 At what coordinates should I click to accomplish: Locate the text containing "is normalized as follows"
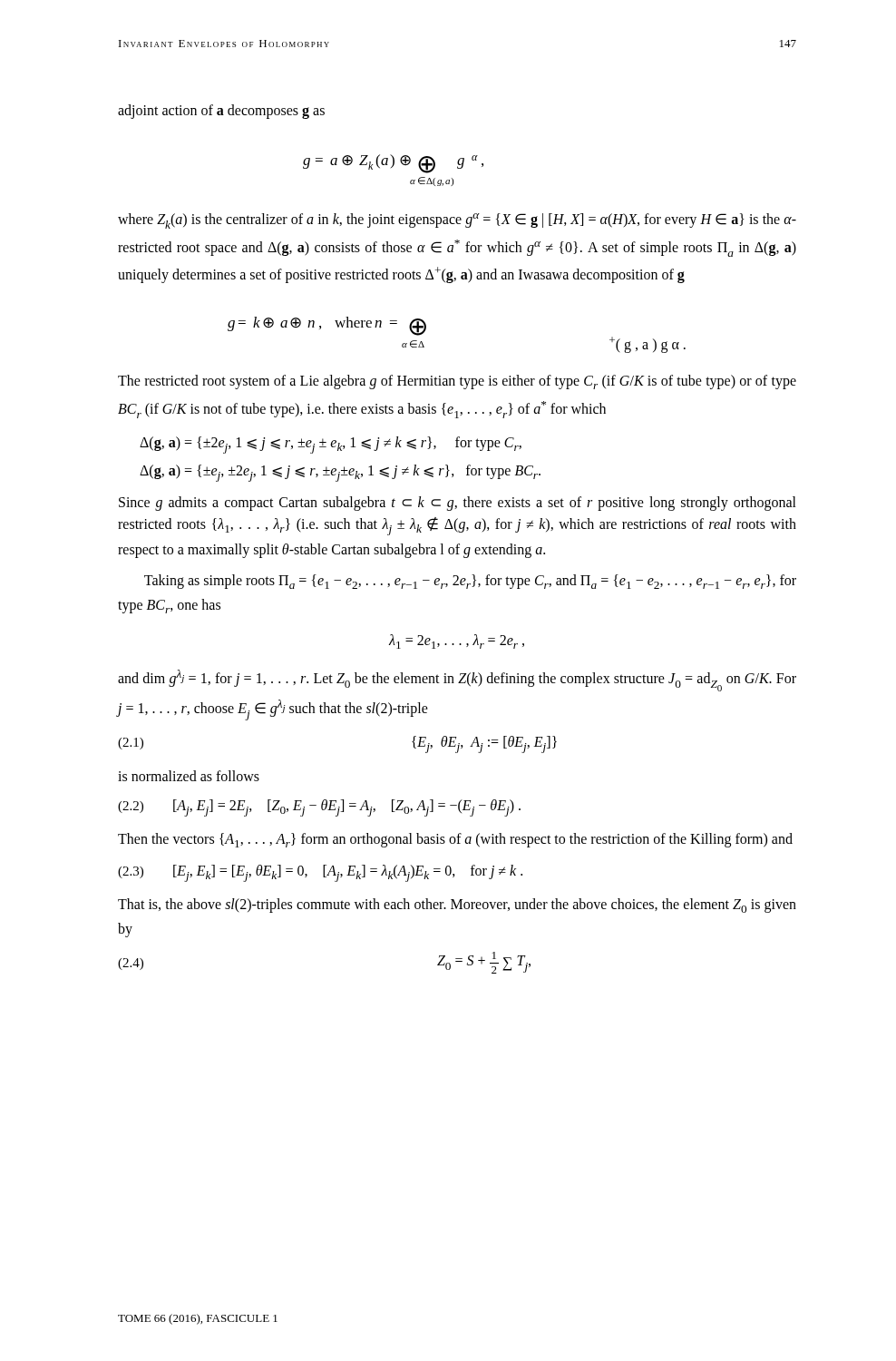tap(189, 776)
